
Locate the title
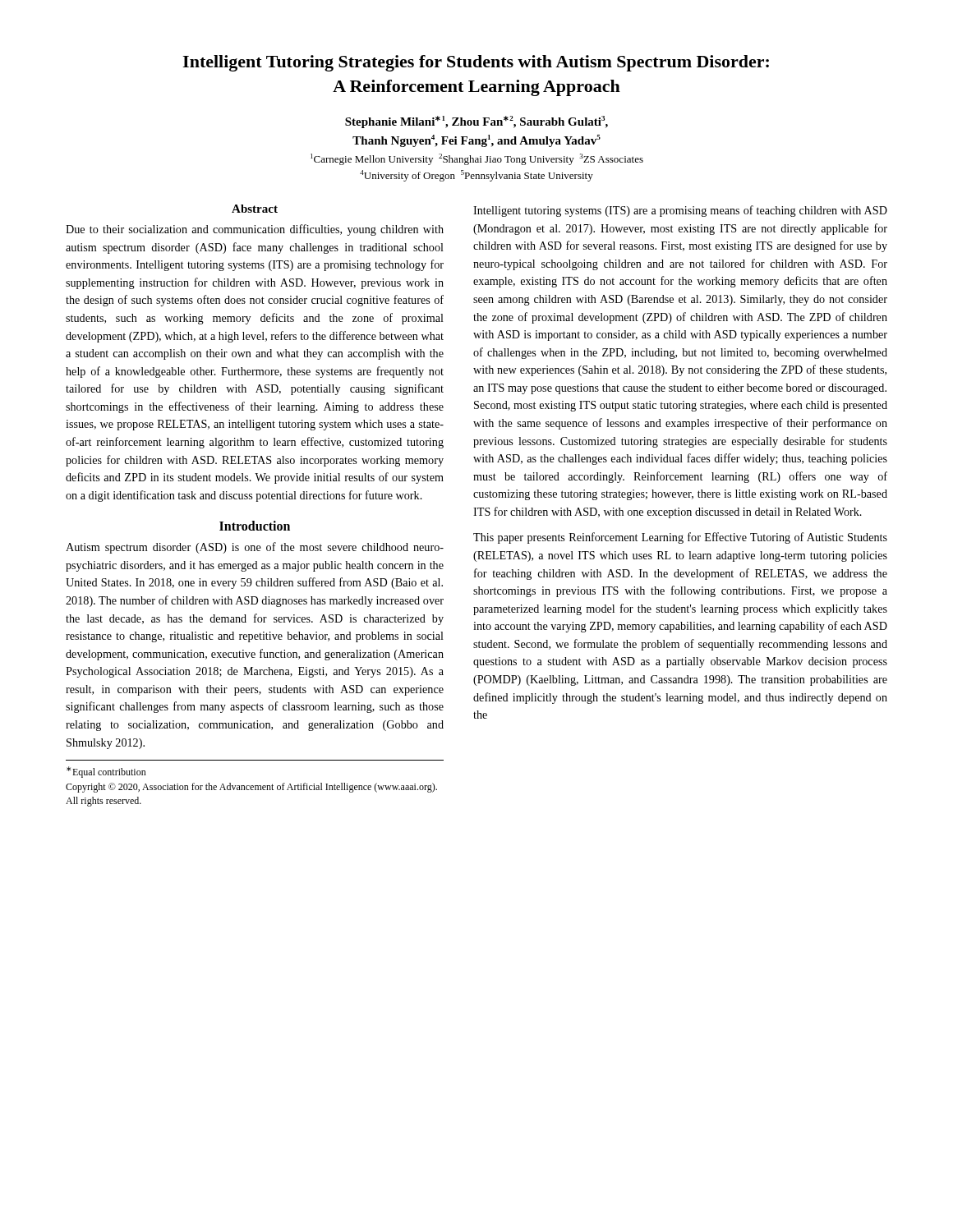tap(476, 74)
